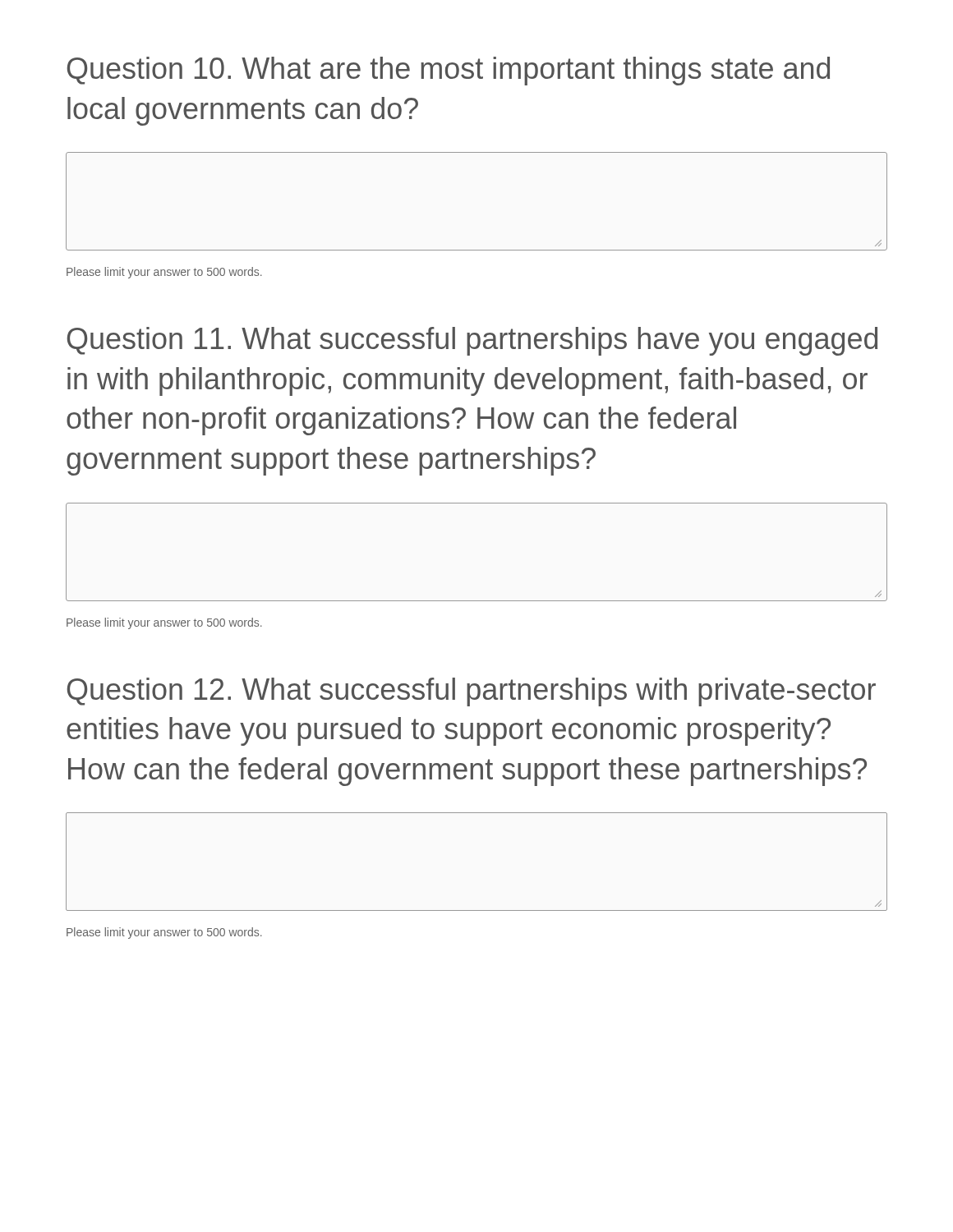
Task: Point to the section header beginning "Question 10. What are"
Action: 449,89
